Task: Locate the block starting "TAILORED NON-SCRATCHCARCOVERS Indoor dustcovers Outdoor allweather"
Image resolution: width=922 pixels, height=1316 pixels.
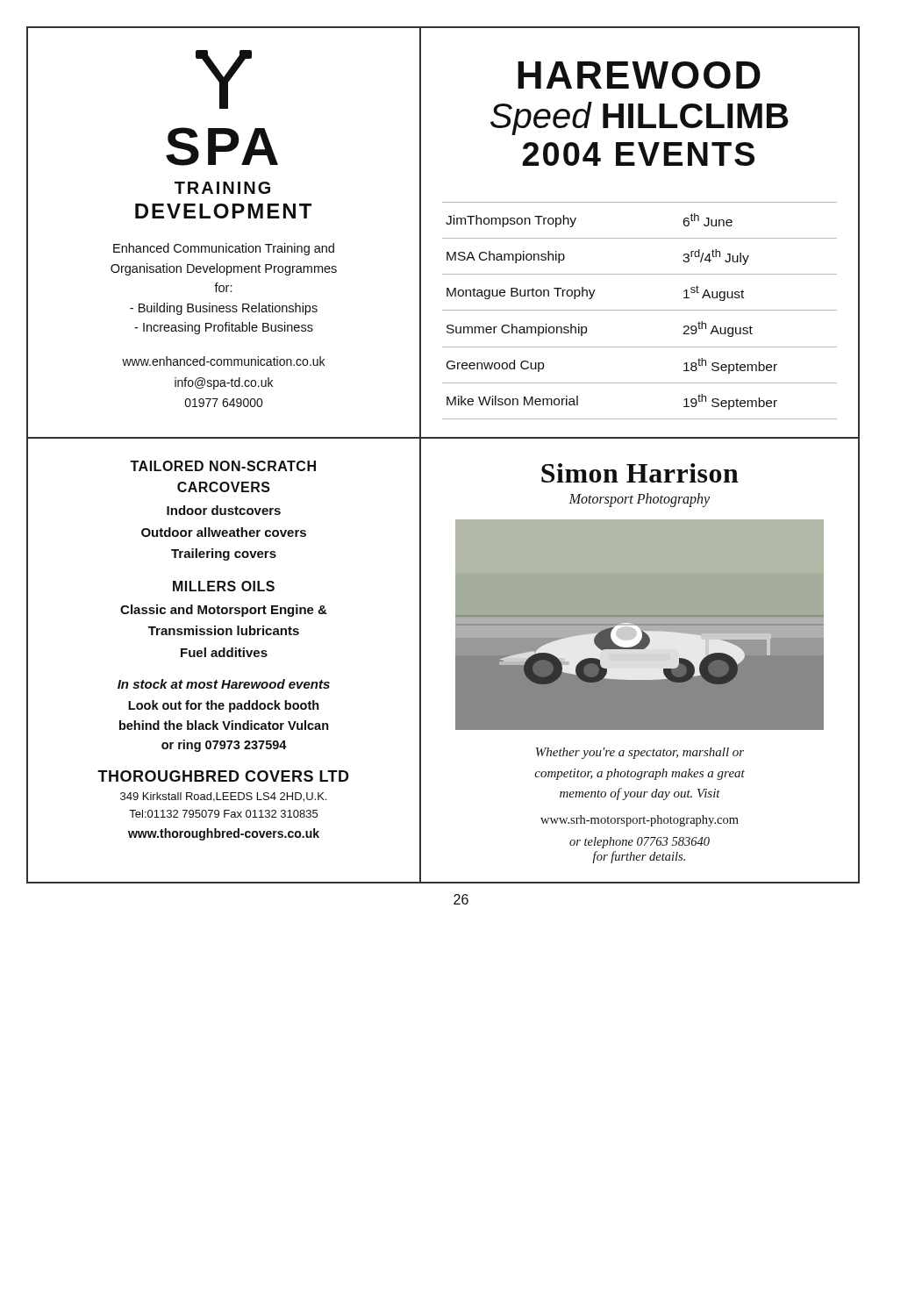Action: tap(224, 648)
